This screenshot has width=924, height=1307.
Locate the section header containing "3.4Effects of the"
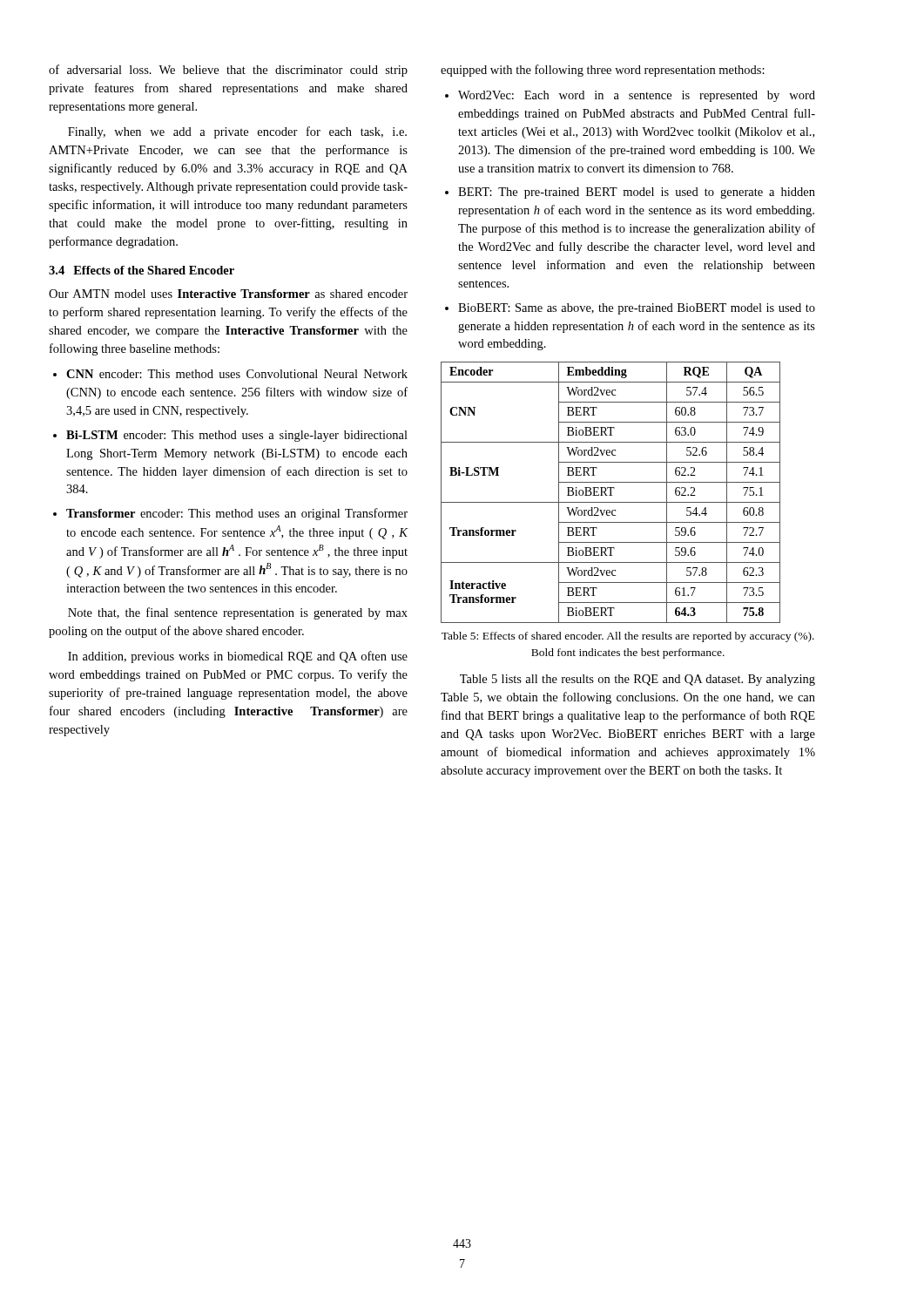tap(142, 271)
